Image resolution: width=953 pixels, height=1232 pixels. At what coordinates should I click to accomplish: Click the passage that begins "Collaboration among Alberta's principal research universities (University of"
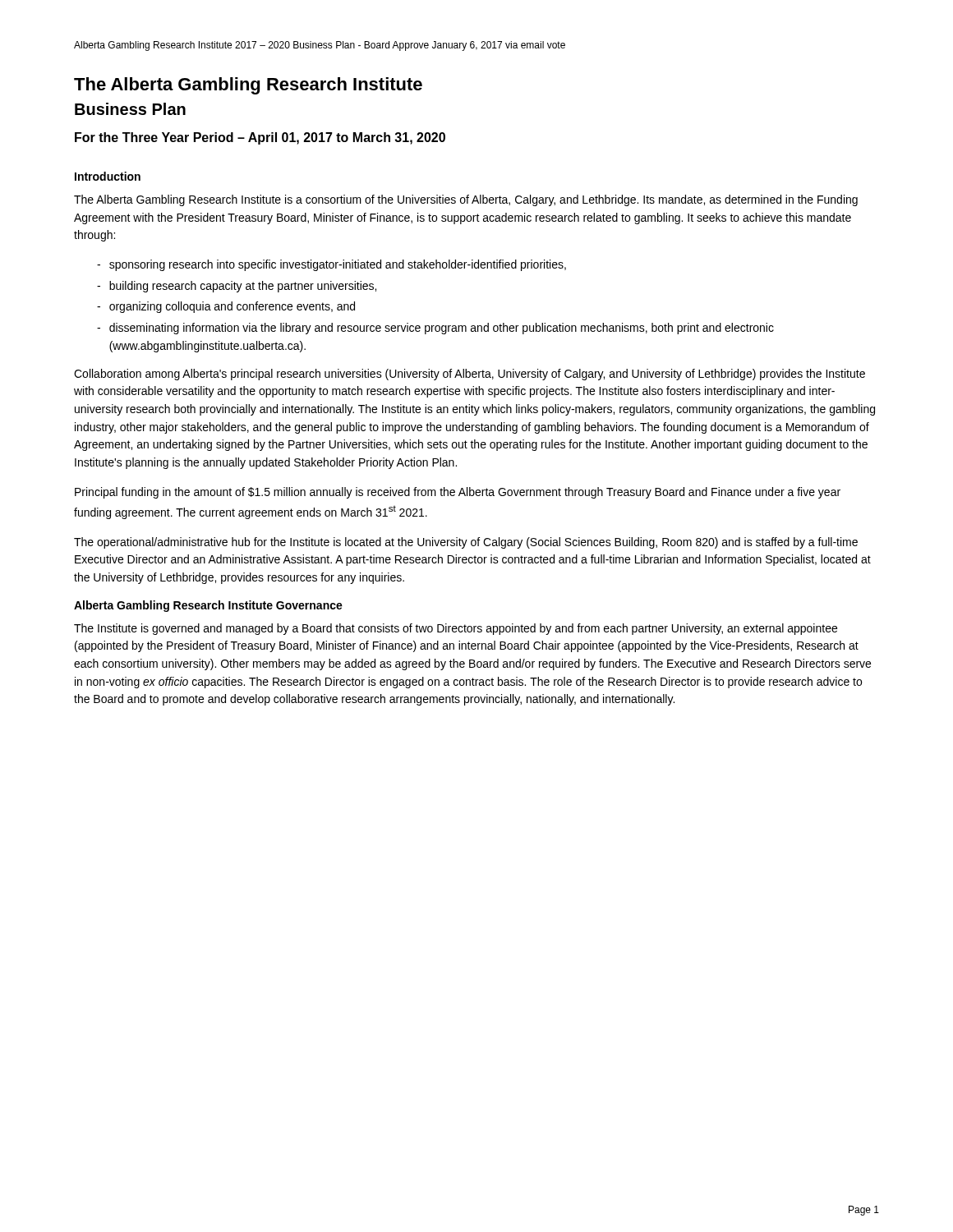pos(475,418)
